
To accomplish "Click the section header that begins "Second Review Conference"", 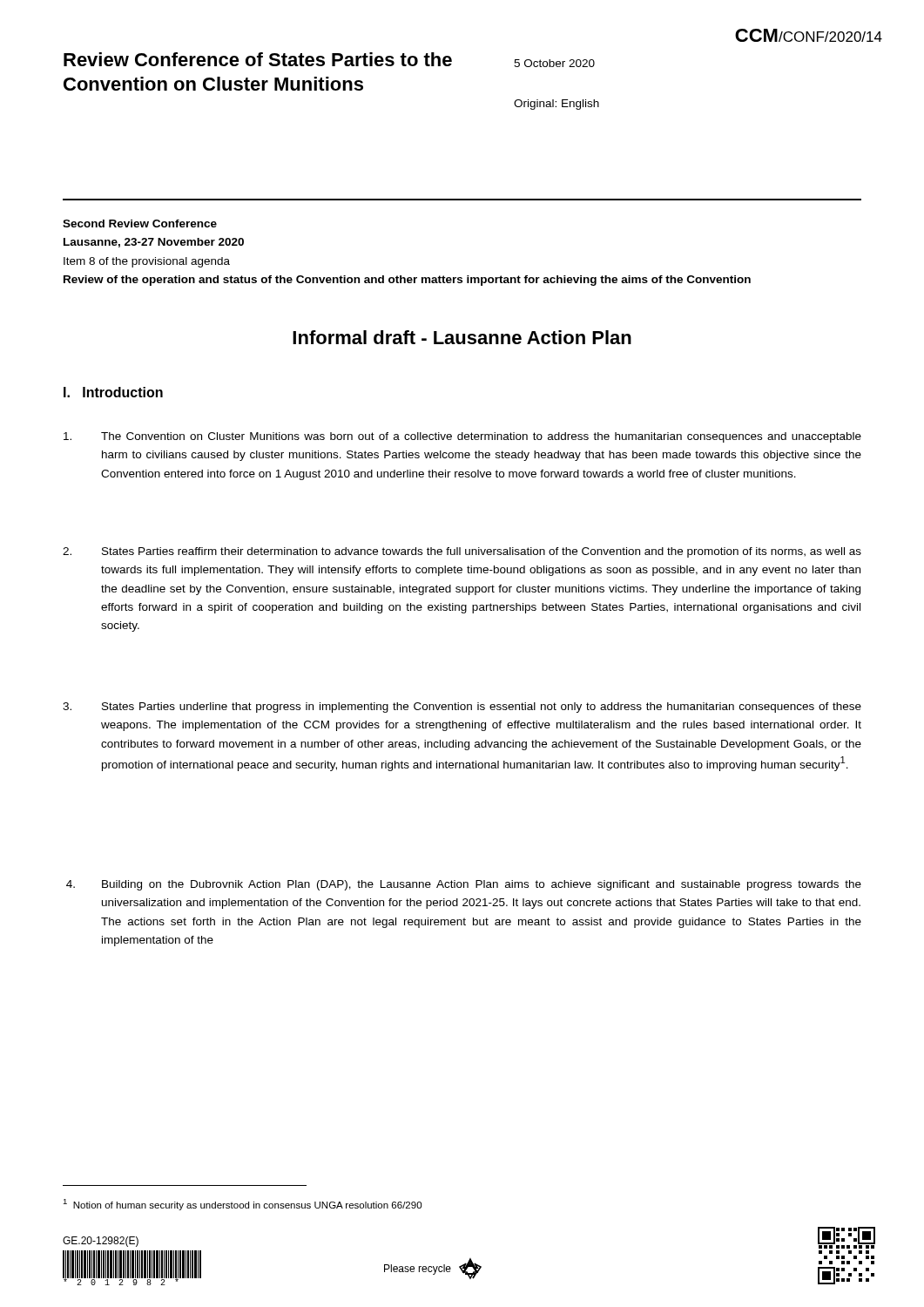I will click(140, 223).
